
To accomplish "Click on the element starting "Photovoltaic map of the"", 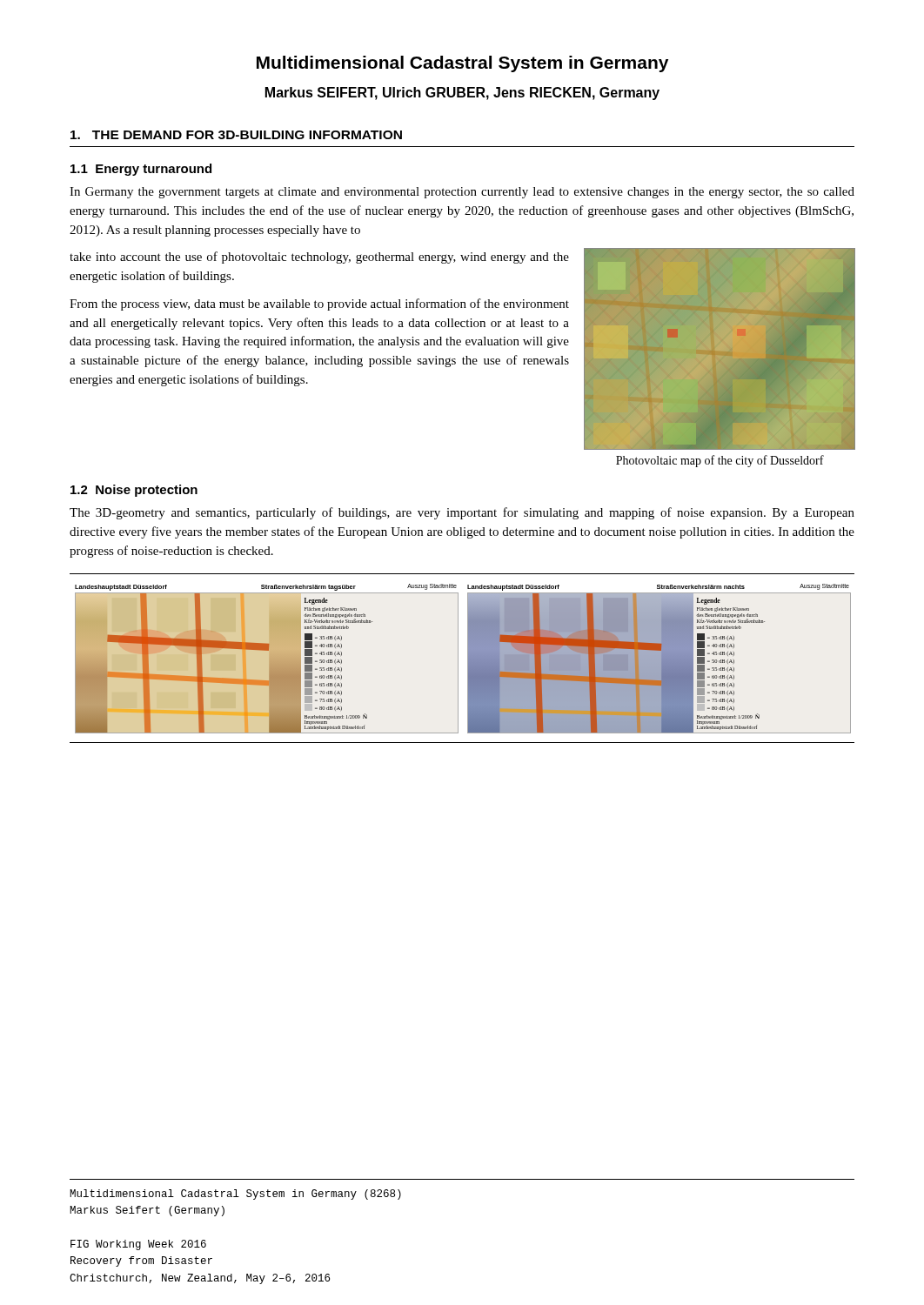I will 720,461.
